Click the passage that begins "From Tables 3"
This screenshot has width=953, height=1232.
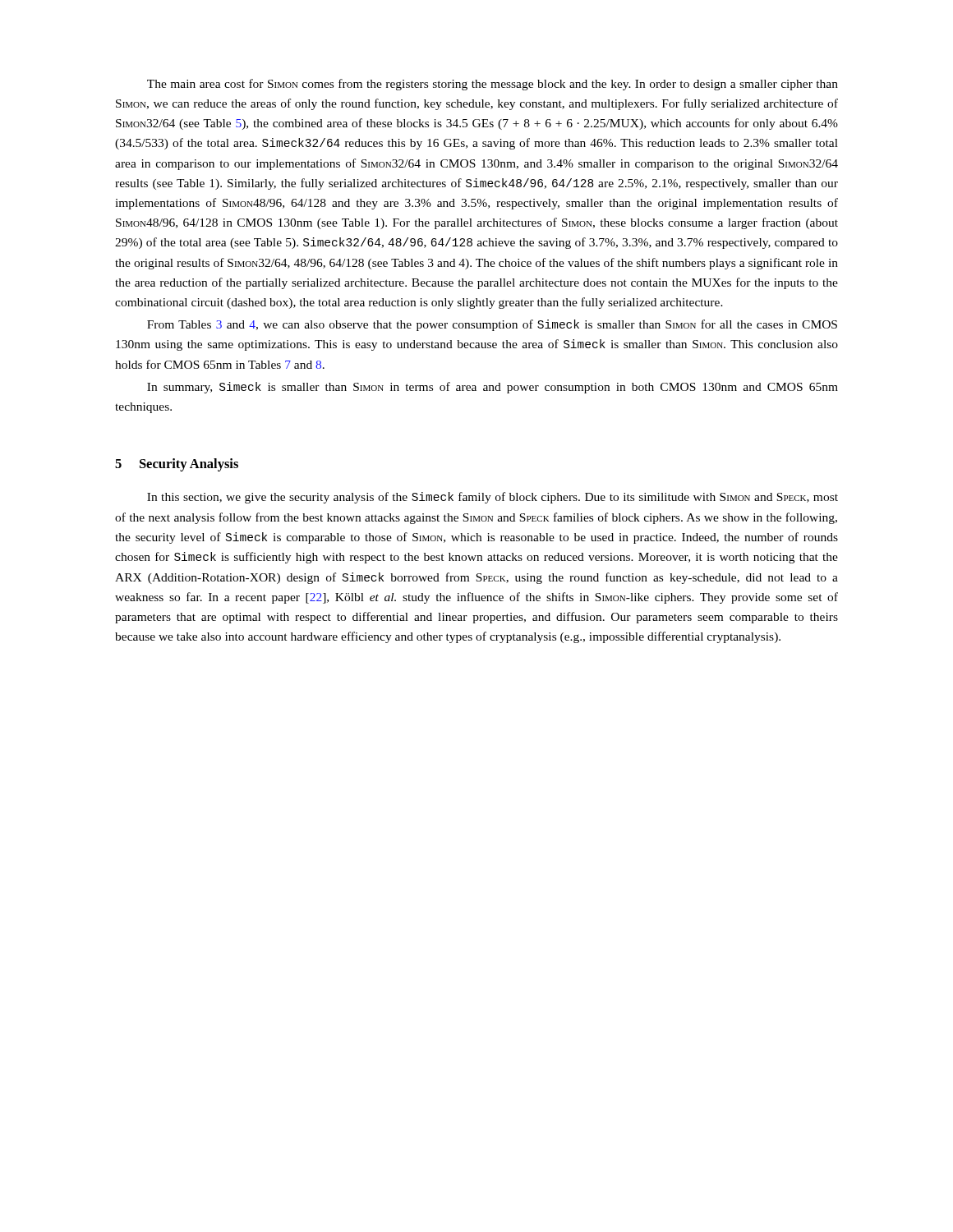(476, 344)
